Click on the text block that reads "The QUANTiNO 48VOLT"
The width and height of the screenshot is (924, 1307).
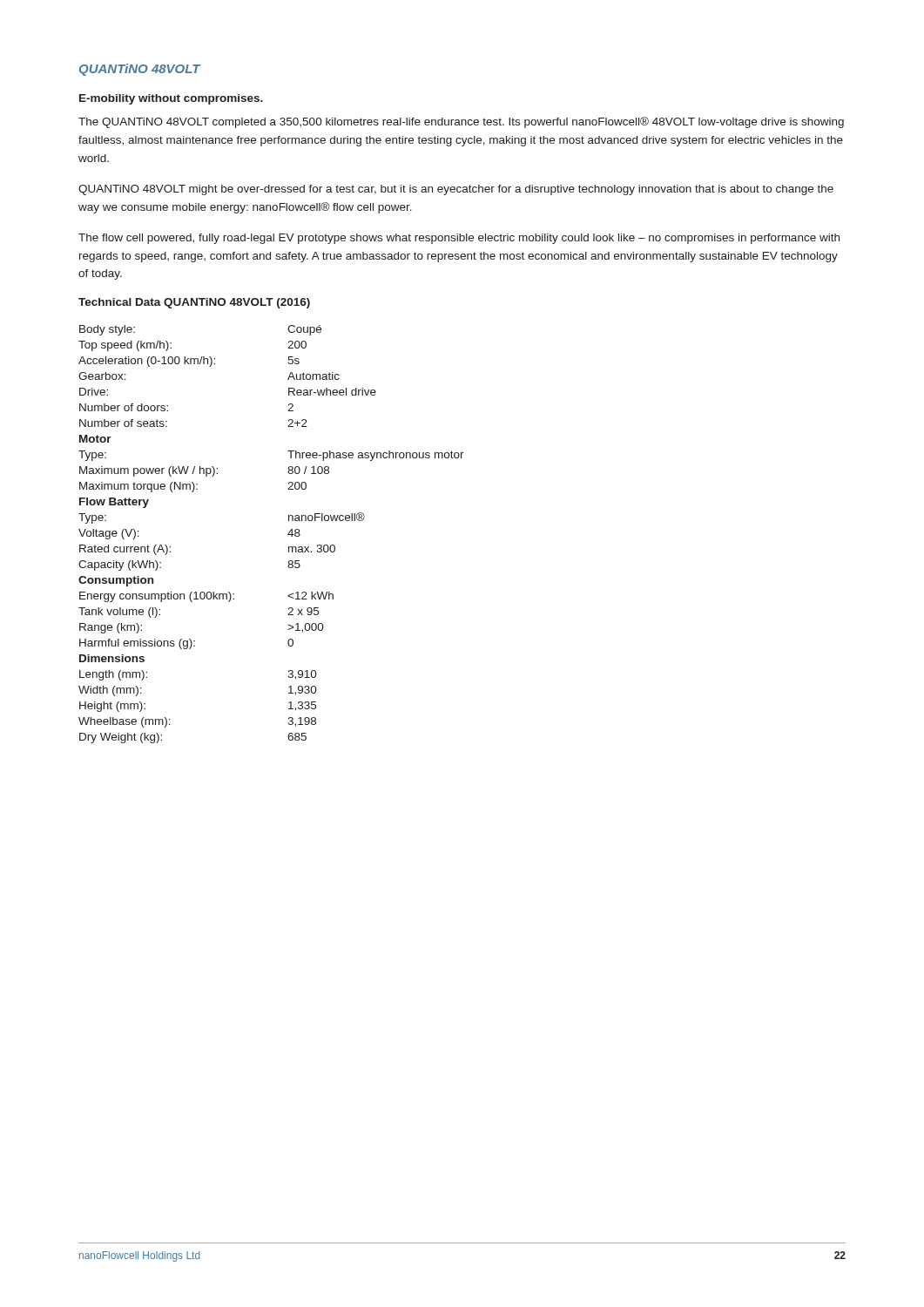click(x=461, y=140)
